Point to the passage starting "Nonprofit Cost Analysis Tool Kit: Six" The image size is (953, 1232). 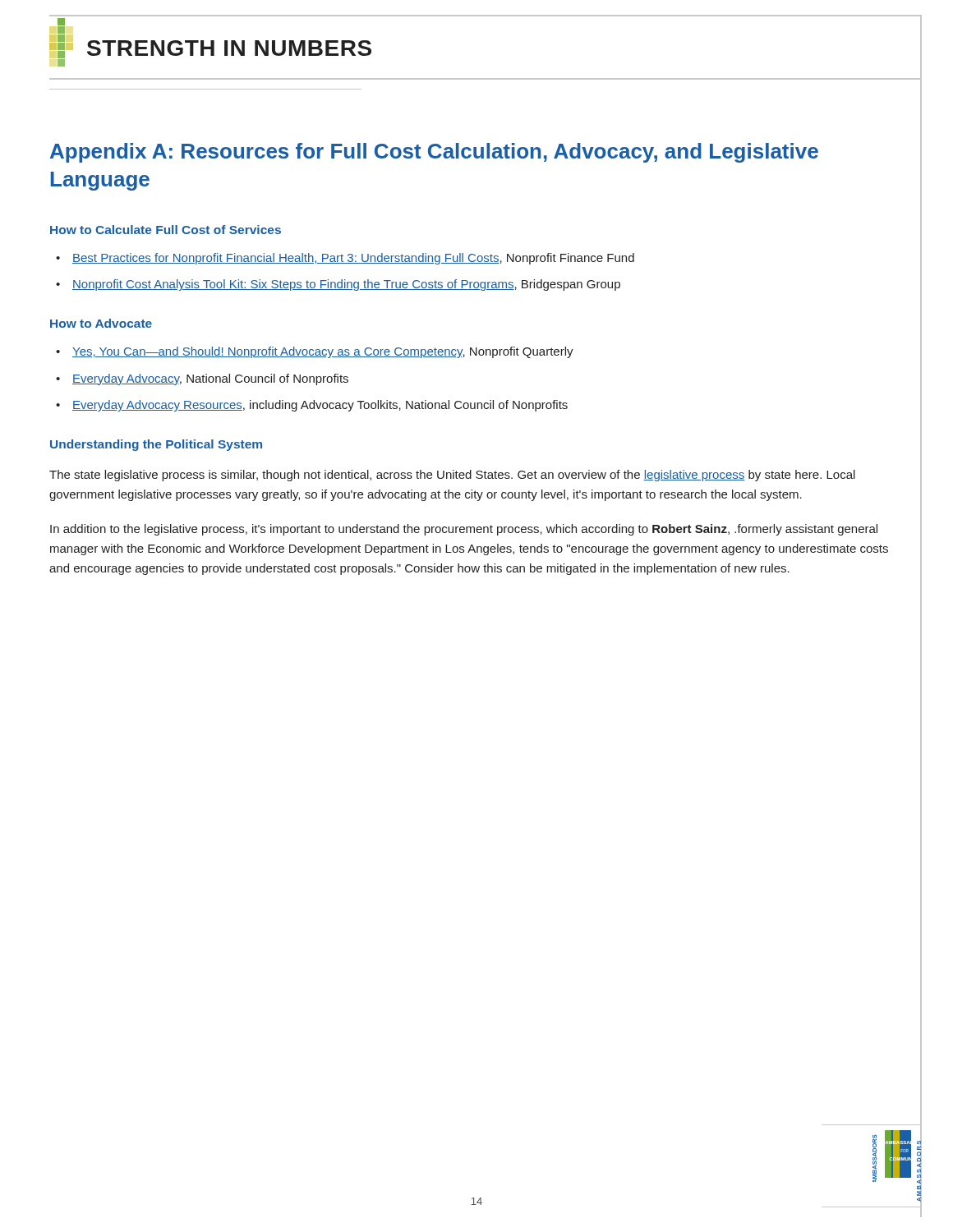tap(347, 284)
